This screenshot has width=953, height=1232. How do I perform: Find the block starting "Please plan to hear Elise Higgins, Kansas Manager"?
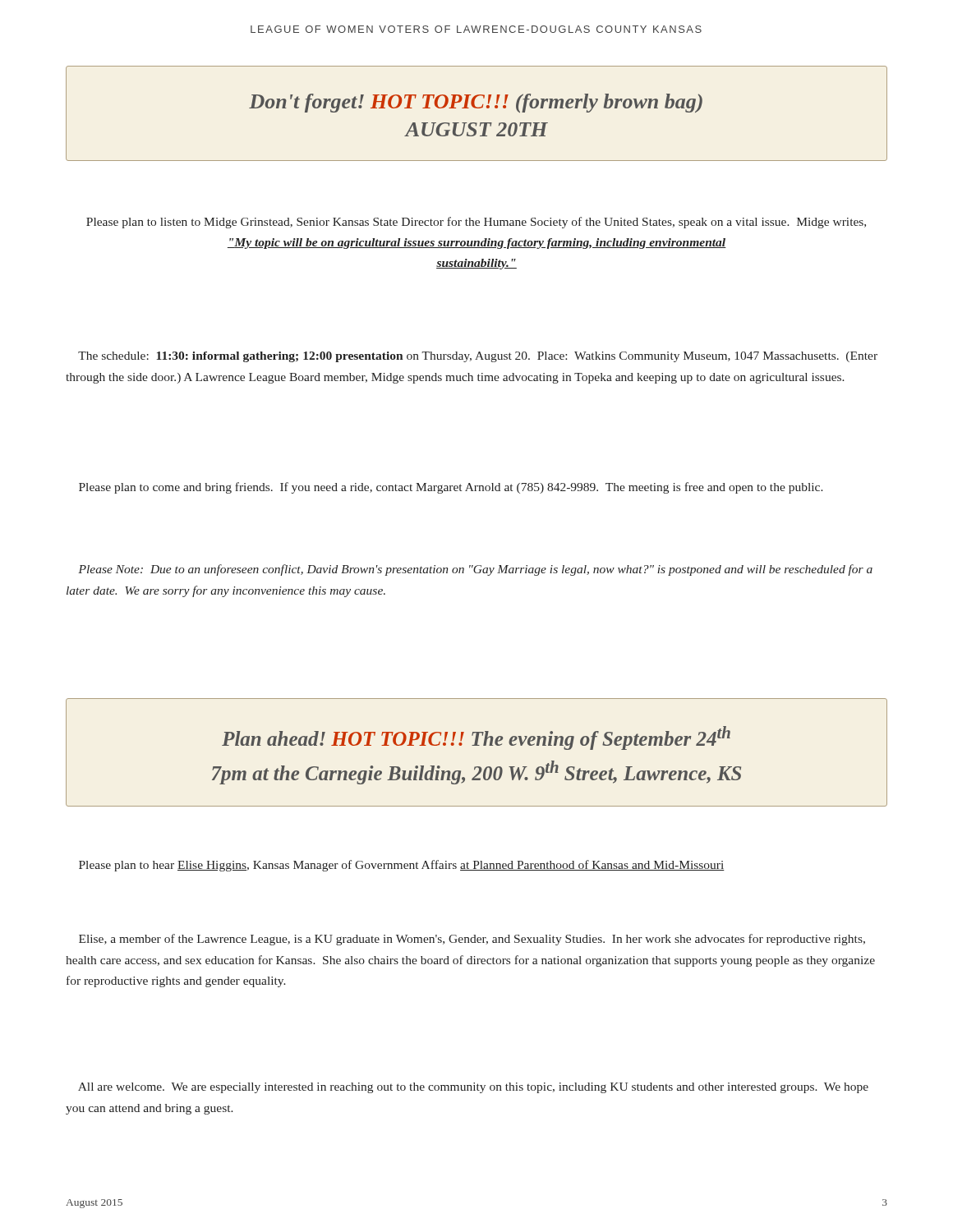(x=395, y=864)
